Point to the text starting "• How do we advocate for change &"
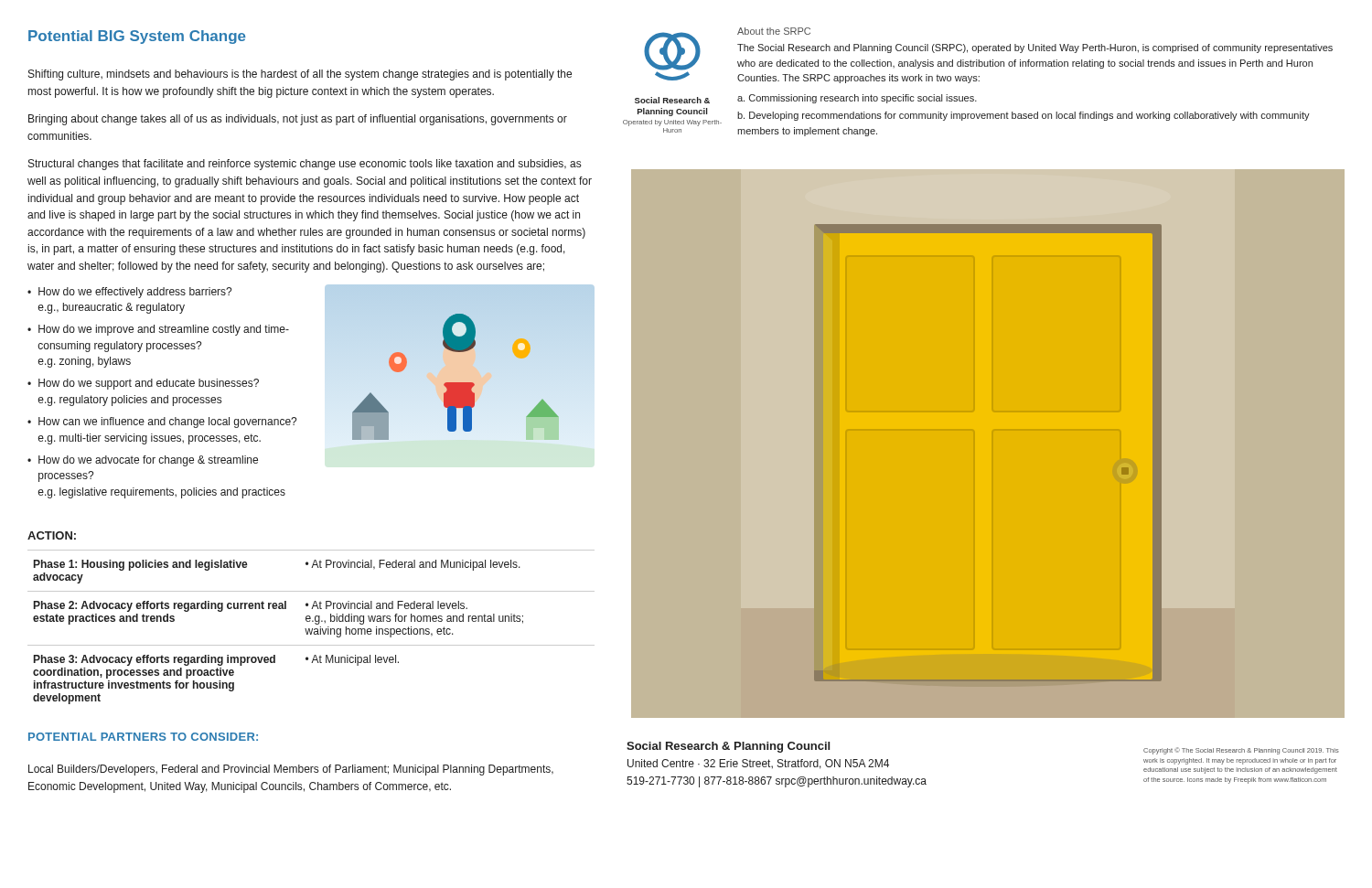1372x888 pixels. click(171, 477)
